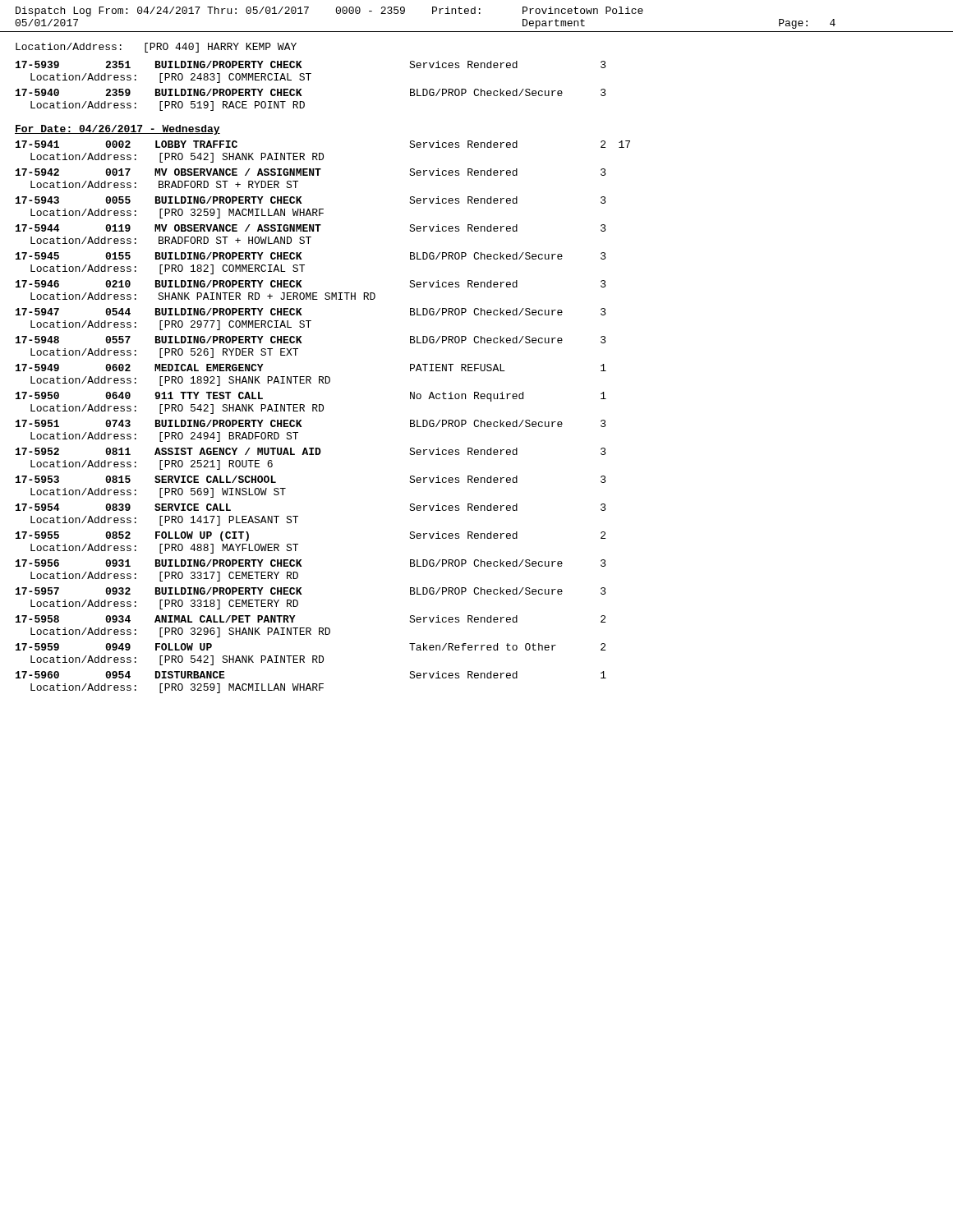953x1232 pixels.
Task: Click on the text block with the text "17-5951 0743 BUILDING/PROPERTY CHECK BLDG/PROP"
Action: (476, 430)
